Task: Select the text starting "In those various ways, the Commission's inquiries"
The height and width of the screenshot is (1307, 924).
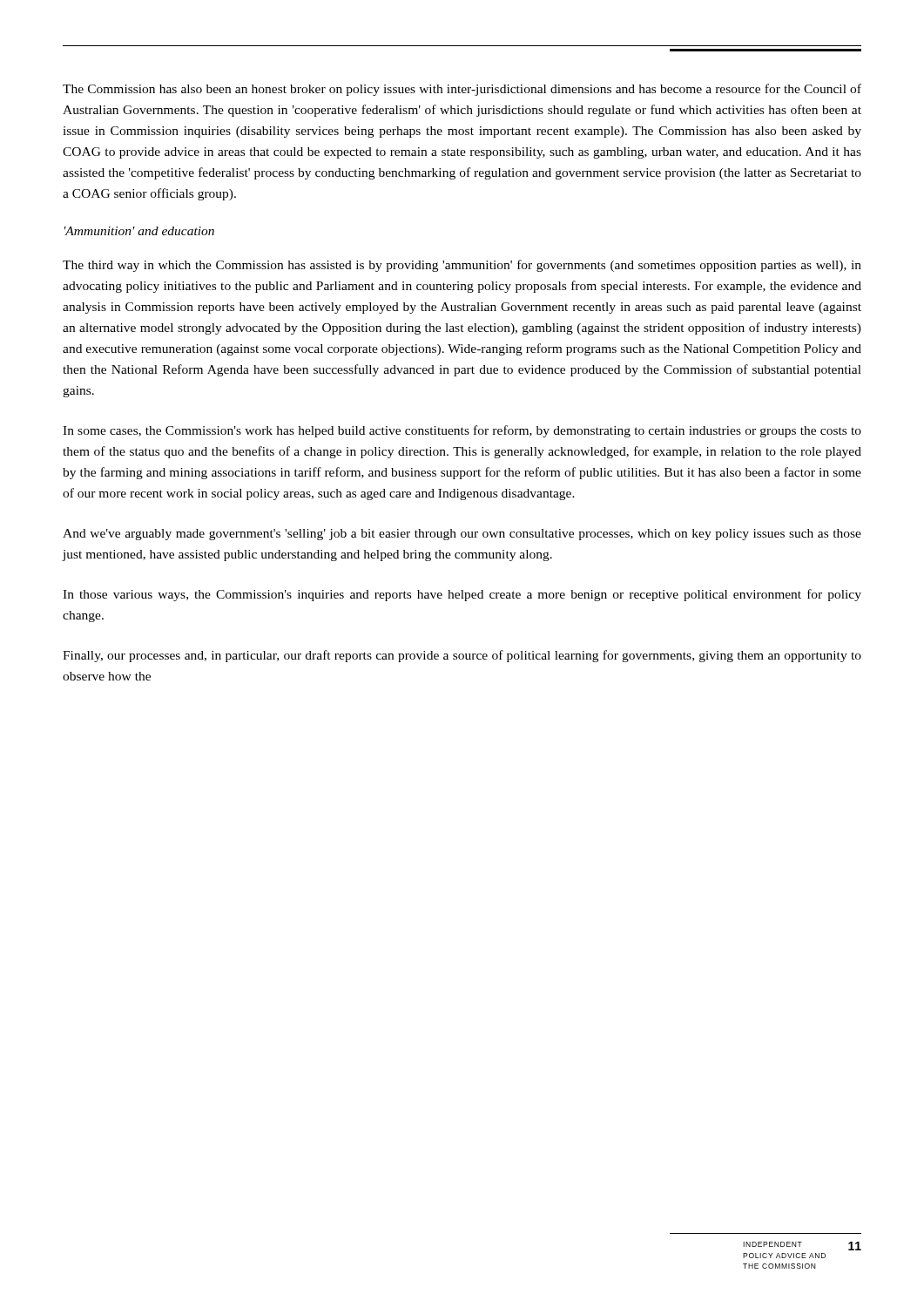Action: 462,605
